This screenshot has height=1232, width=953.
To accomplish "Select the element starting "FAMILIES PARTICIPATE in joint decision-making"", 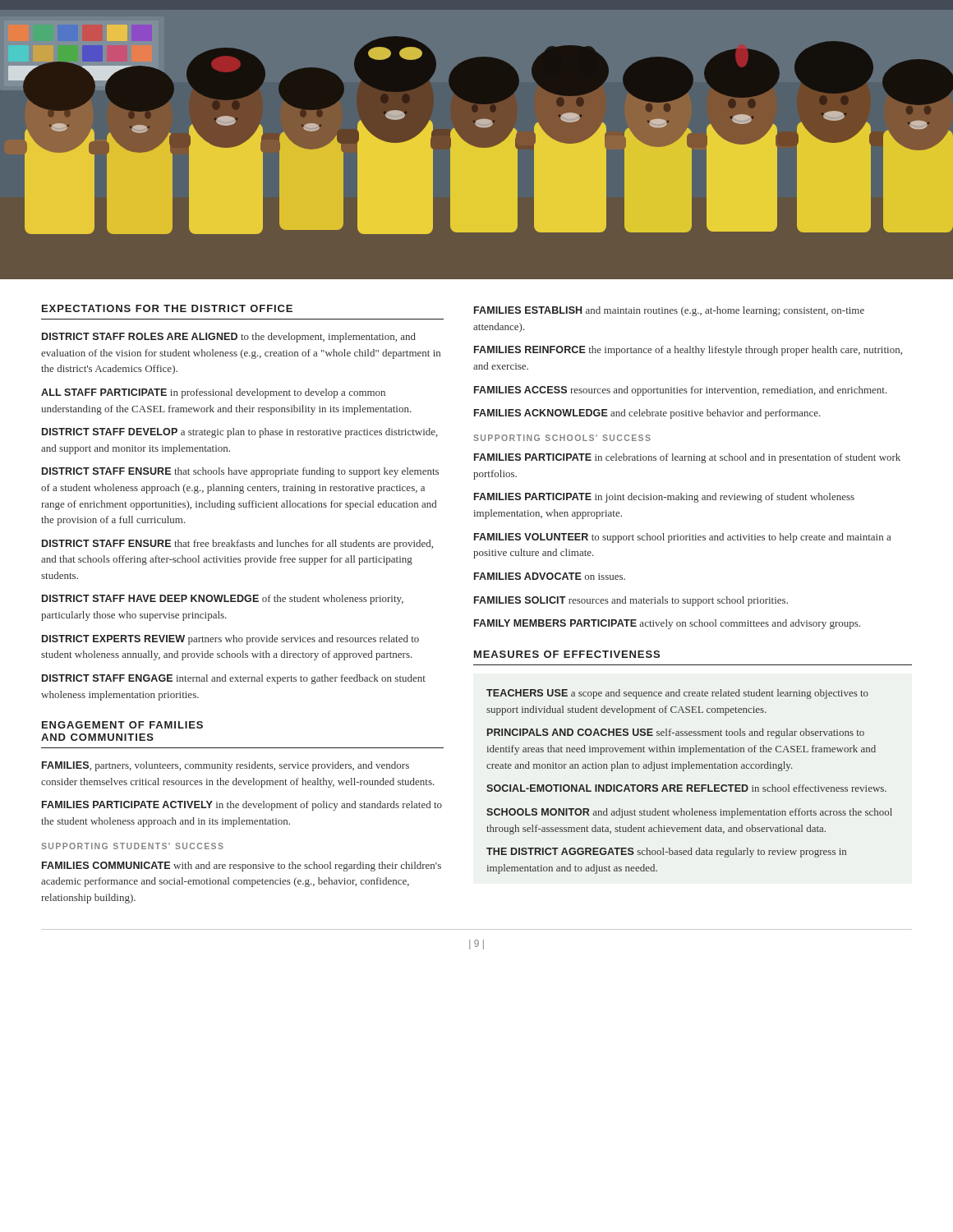I will click(664, 505).
